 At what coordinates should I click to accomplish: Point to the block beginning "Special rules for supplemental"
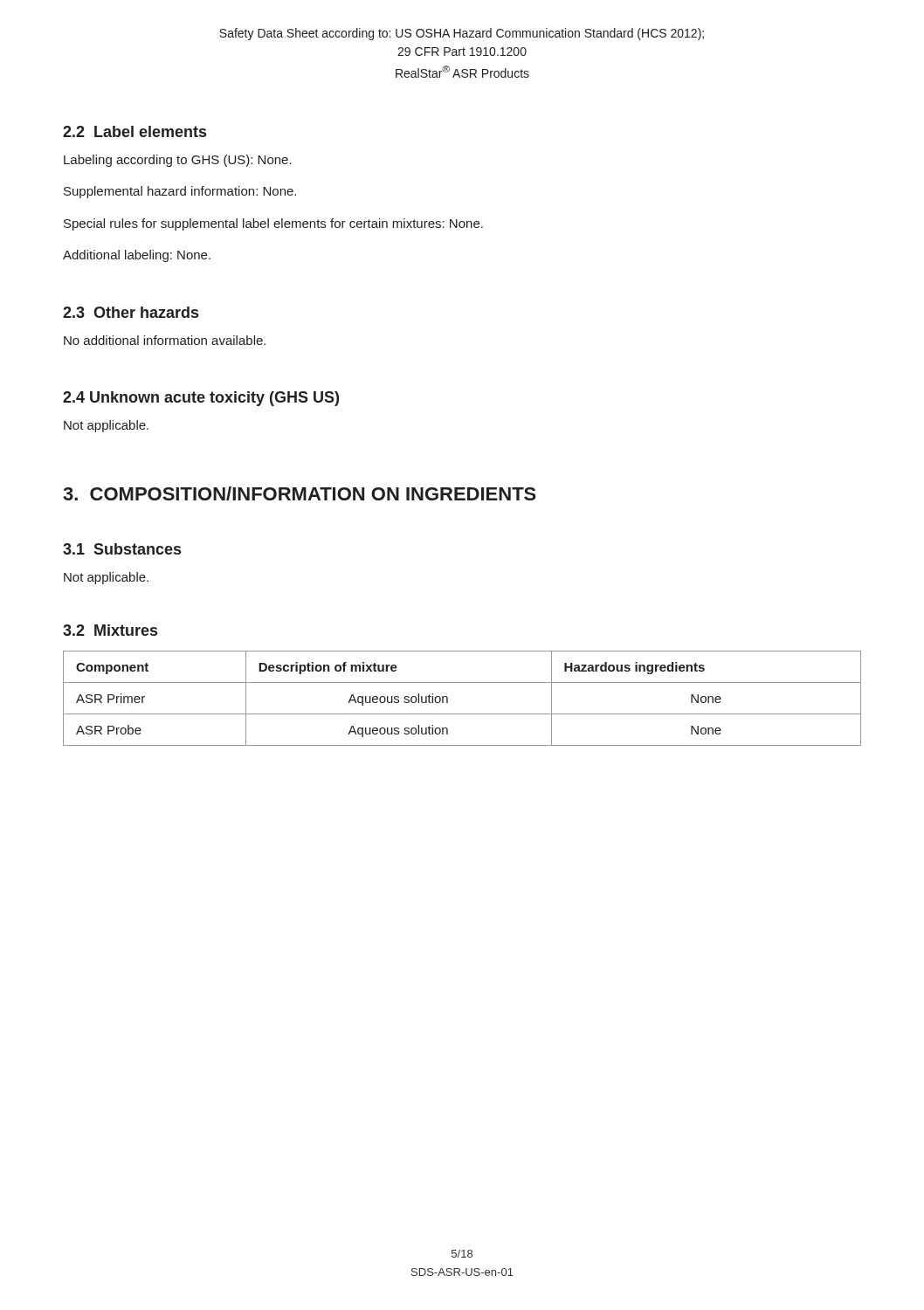273,223
